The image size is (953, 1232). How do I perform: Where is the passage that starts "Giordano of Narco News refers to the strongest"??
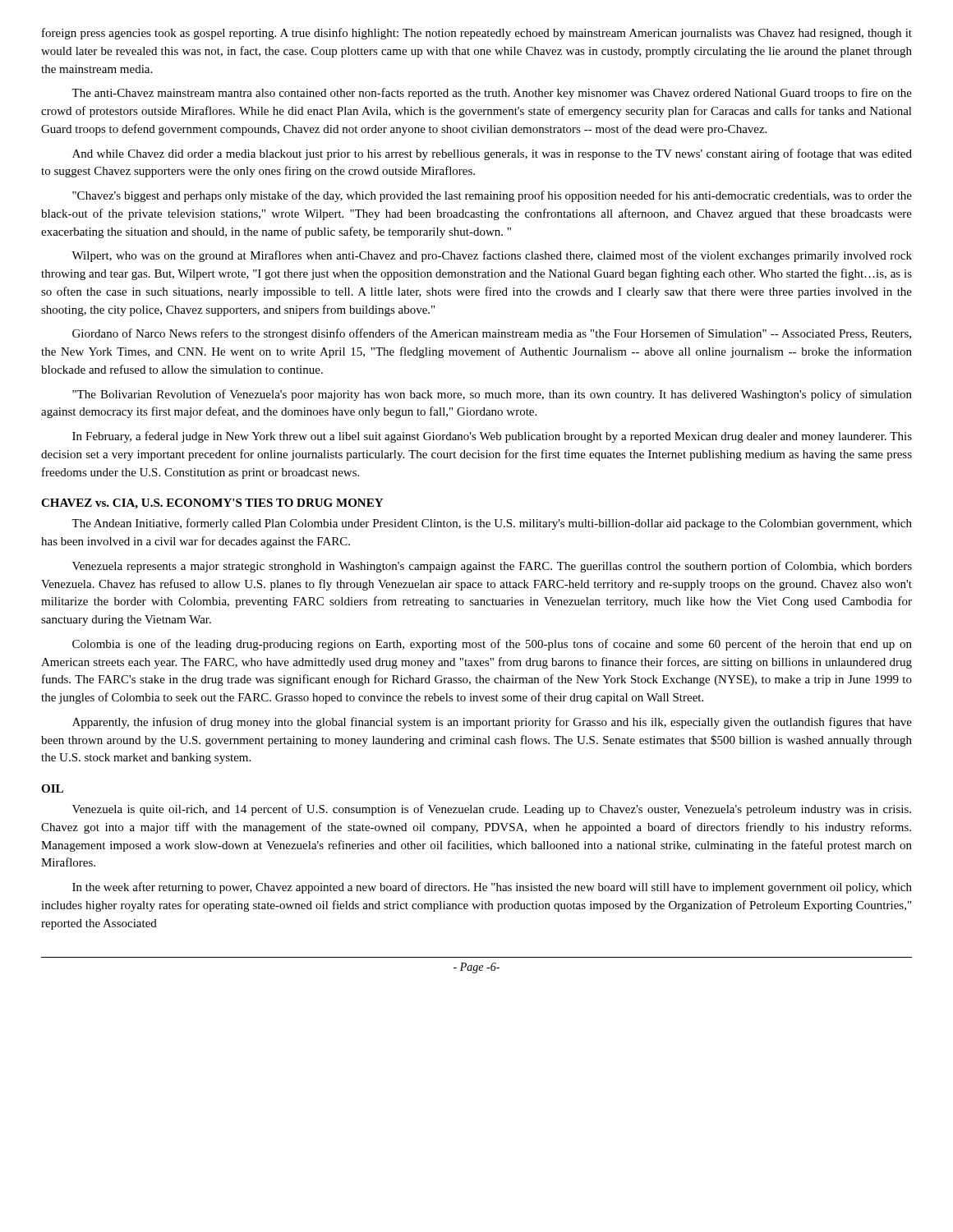tap(476, 352)
